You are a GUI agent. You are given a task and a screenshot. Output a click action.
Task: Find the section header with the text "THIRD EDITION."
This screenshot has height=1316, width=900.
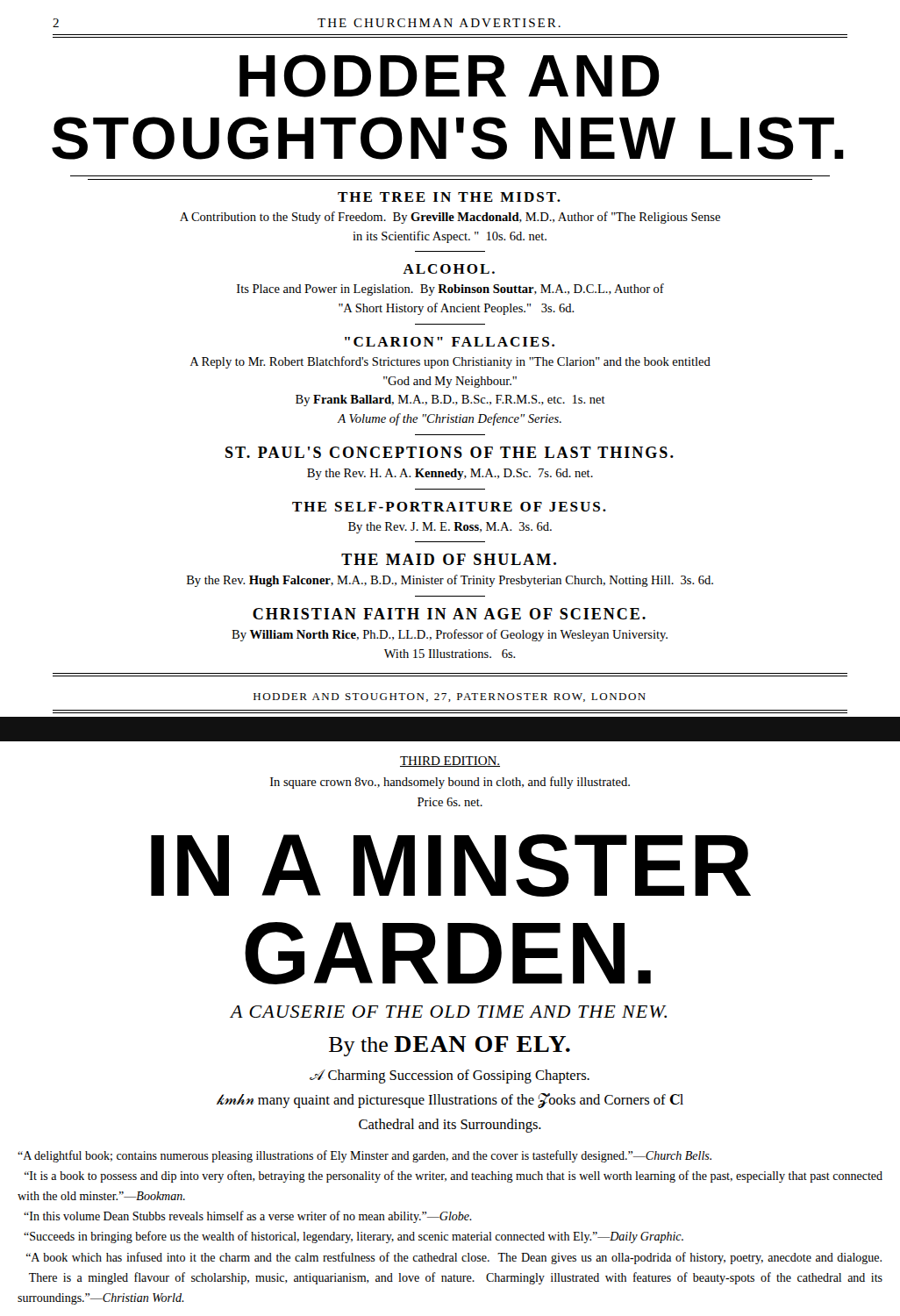coord(450,760)
